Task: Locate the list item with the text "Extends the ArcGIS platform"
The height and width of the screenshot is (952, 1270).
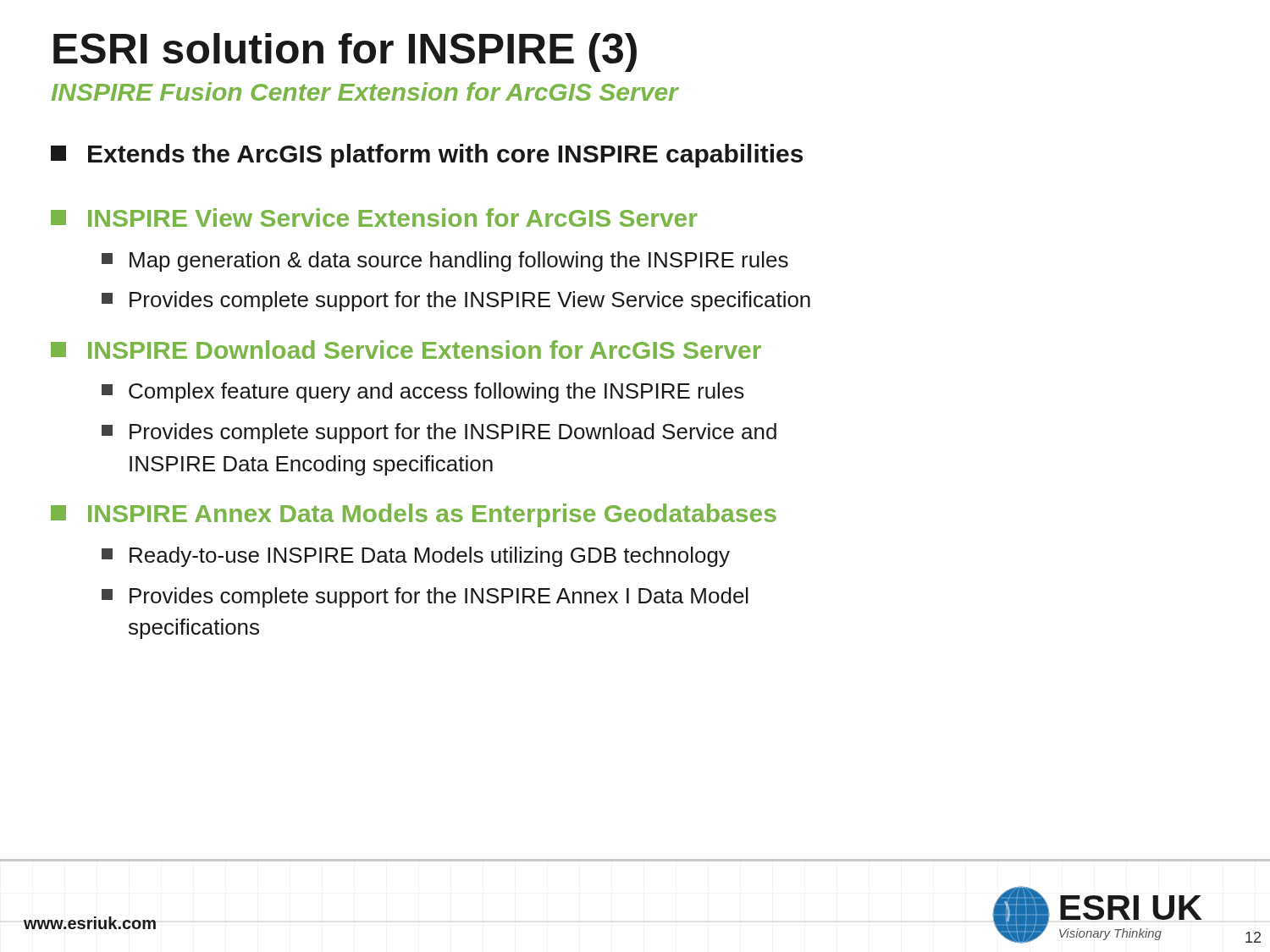Action: click(427, 154)
